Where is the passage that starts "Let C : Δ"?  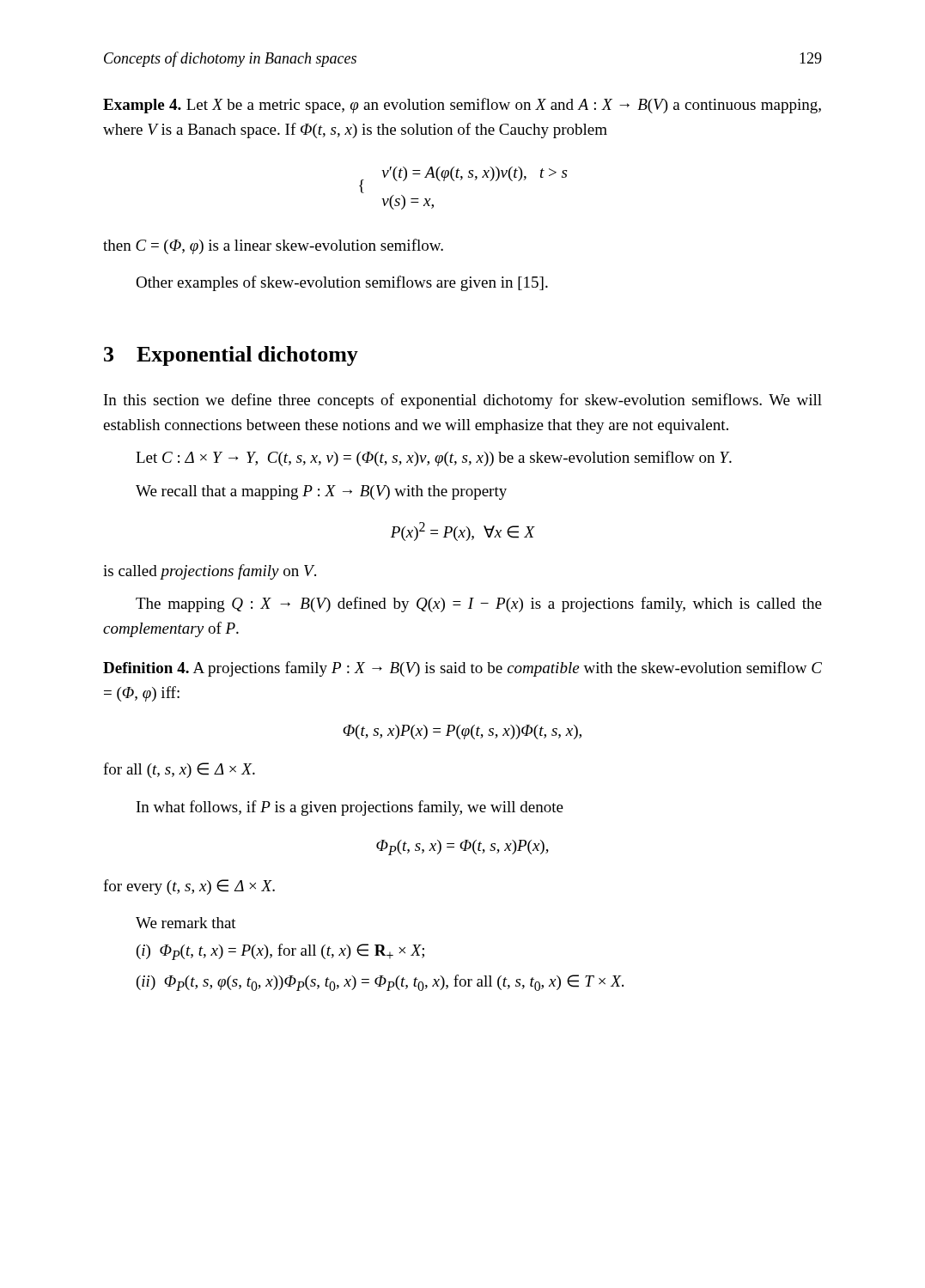pyautogui.click(x=434, y=457)
